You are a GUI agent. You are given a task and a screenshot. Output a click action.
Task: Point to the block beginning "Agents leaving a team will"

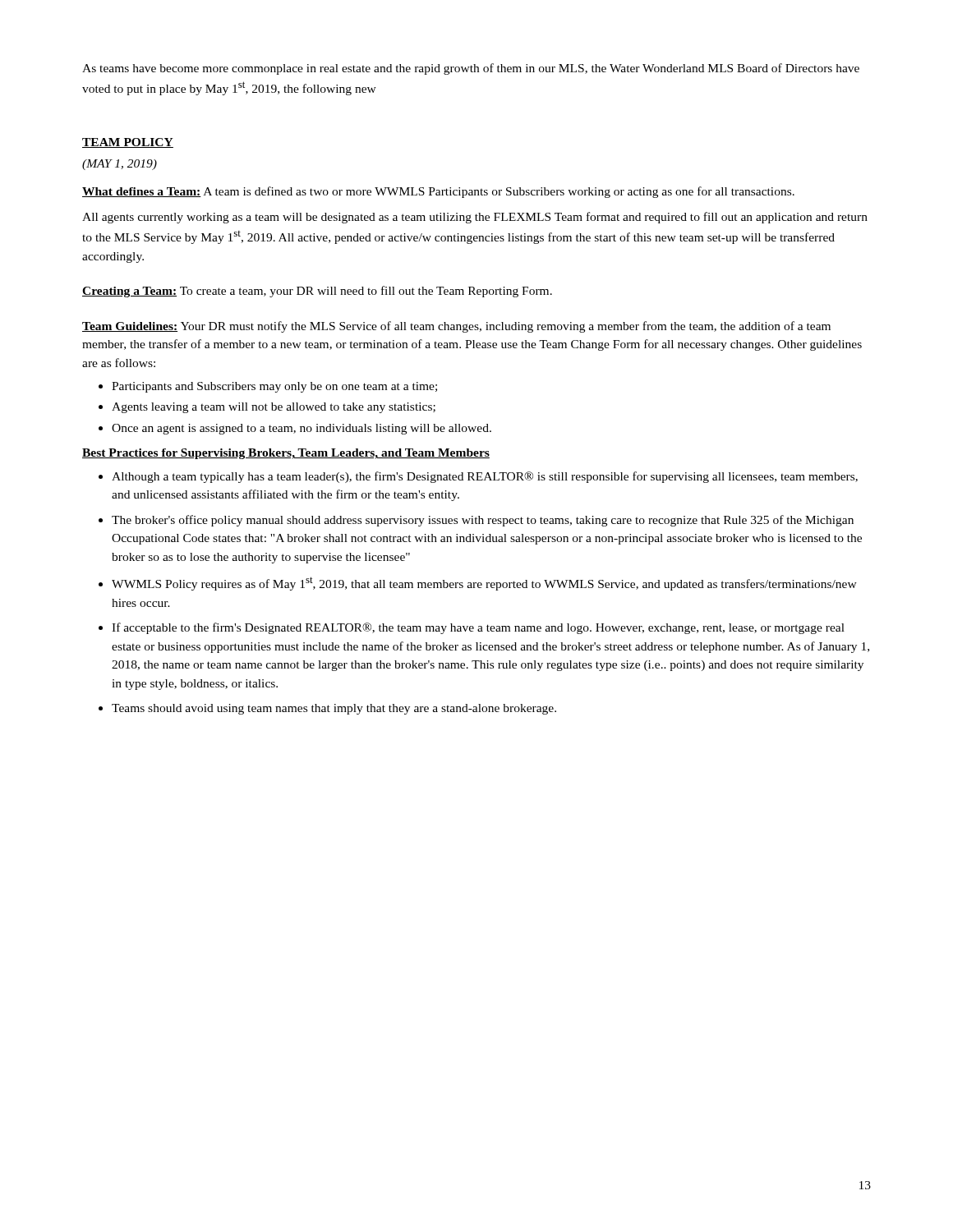point(274,406)
